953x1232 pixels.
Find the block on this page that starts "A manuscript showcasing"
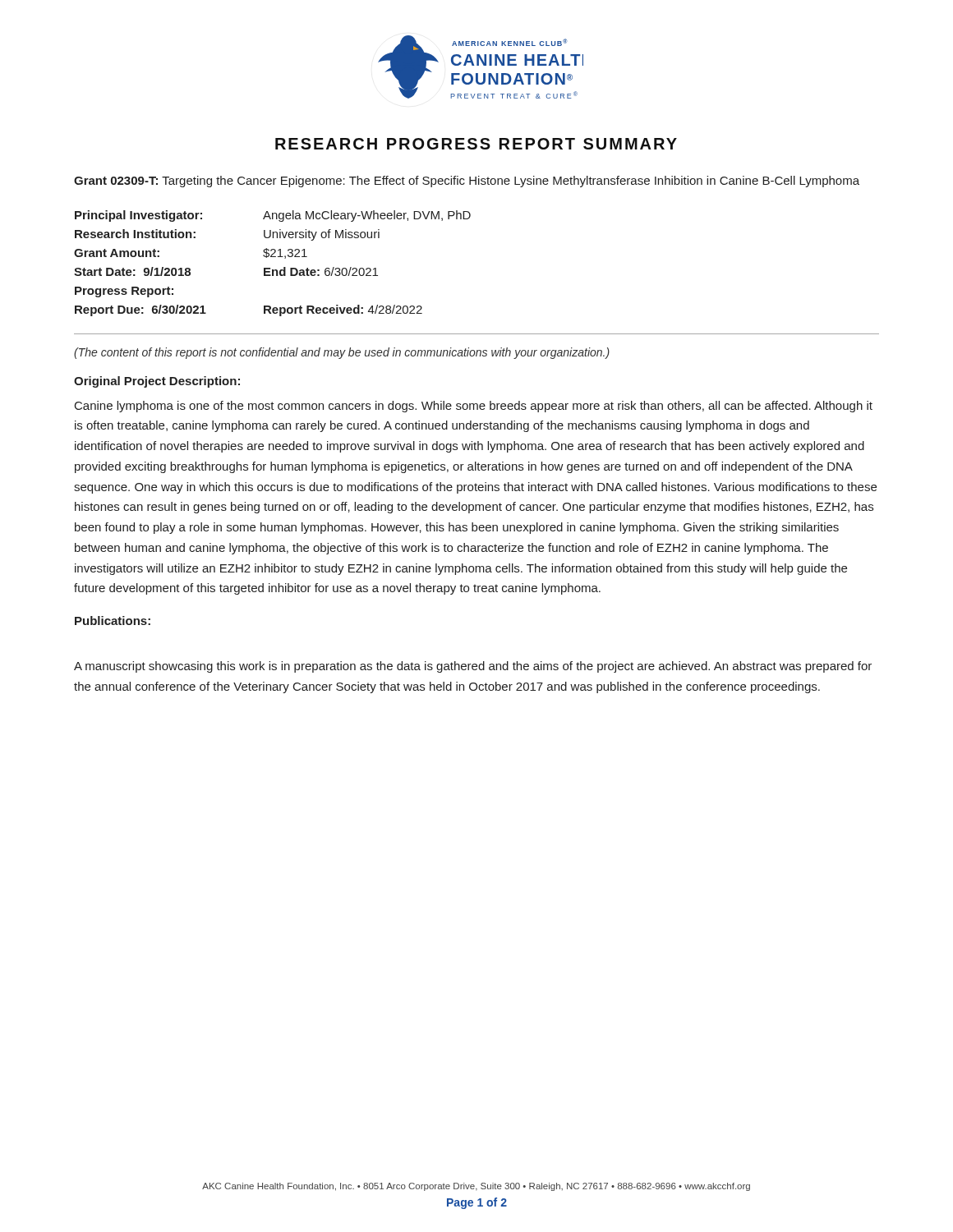pos(473,676)
